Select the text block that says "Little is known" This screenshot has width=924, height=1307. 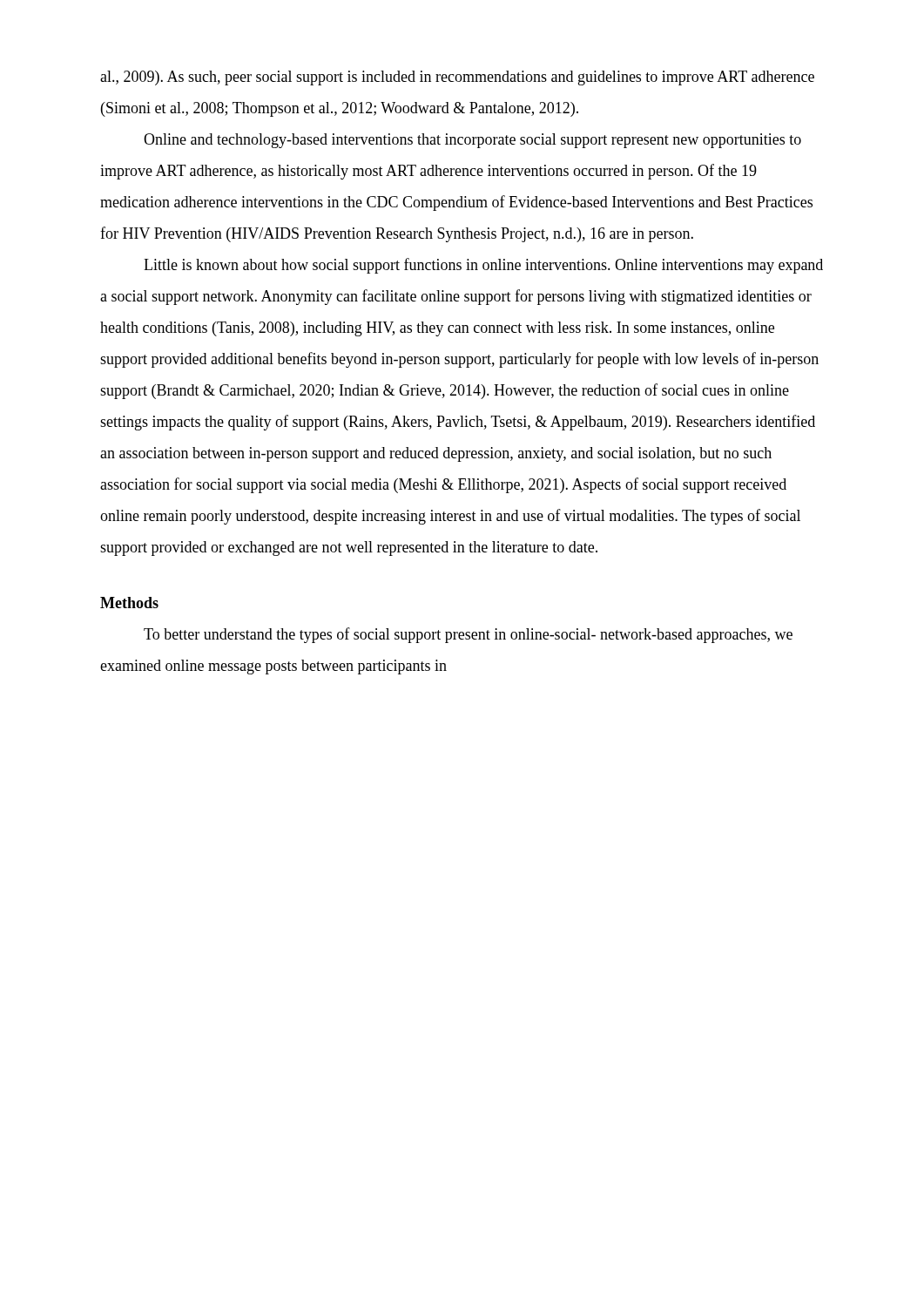[x=462, y=406]
